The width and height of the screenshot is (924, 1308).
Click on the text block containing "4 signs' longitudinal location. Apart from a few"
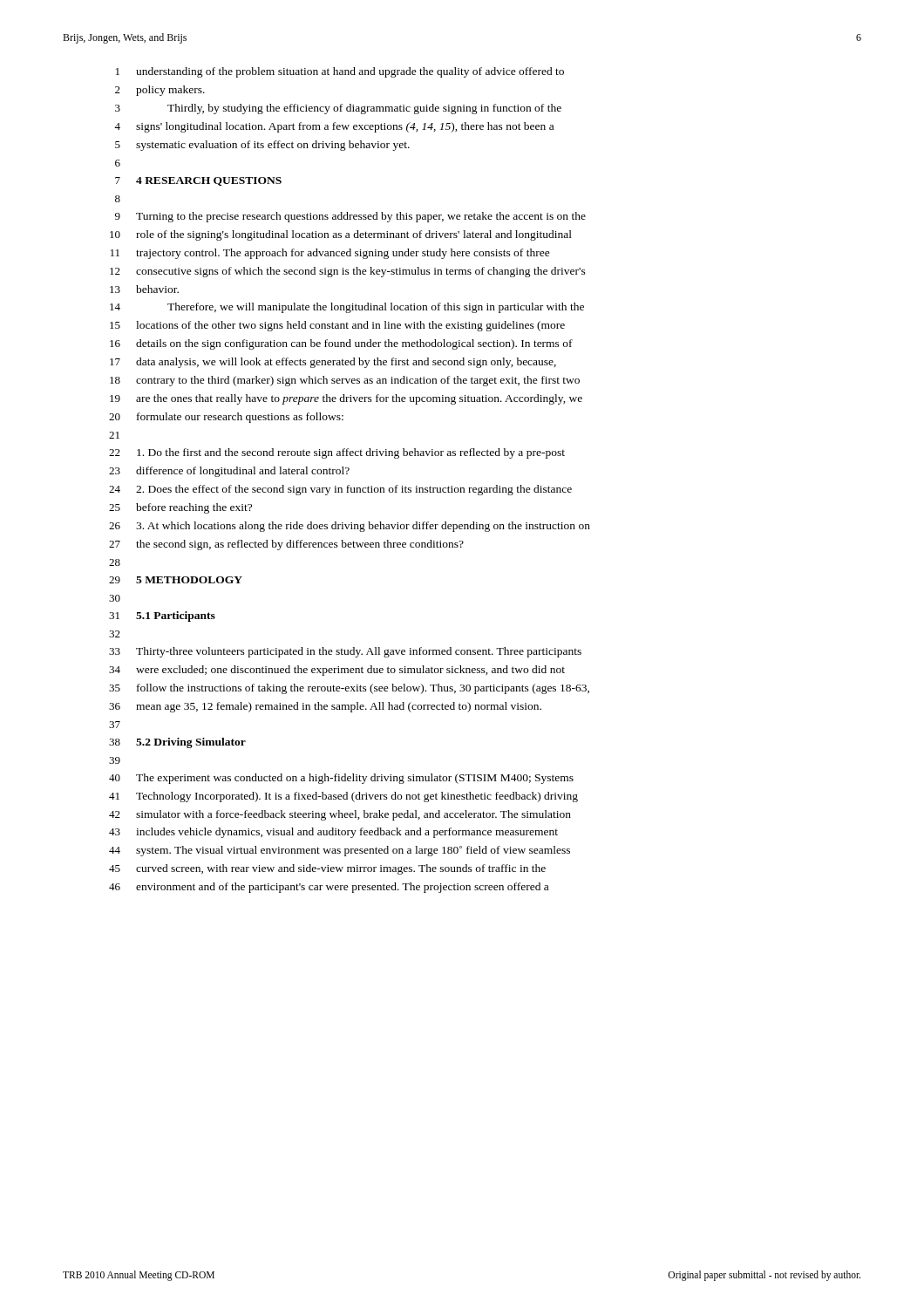[478, 127]
